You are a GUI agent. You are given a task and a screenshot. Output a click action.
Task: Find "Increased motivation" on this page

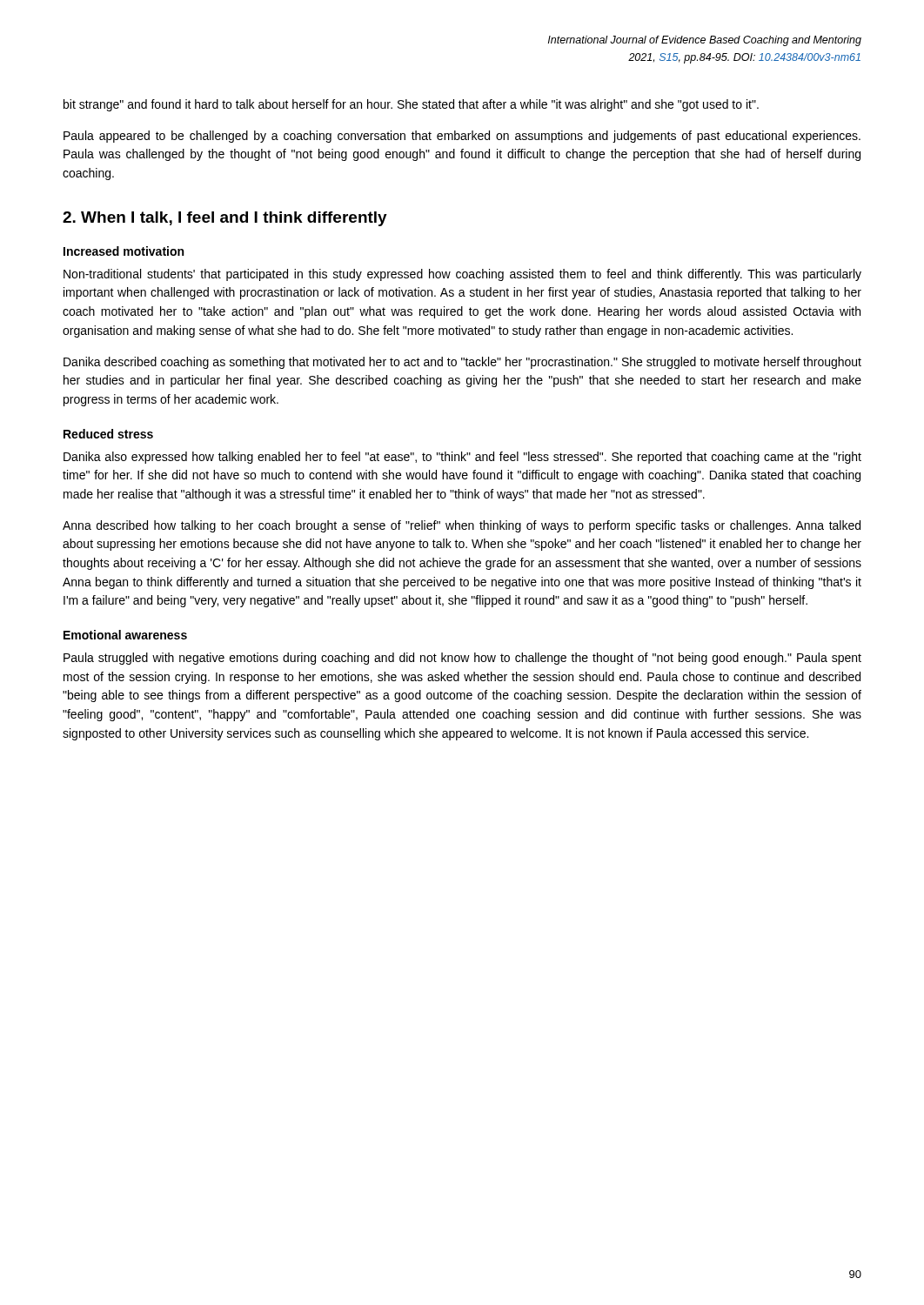point(124,251)
